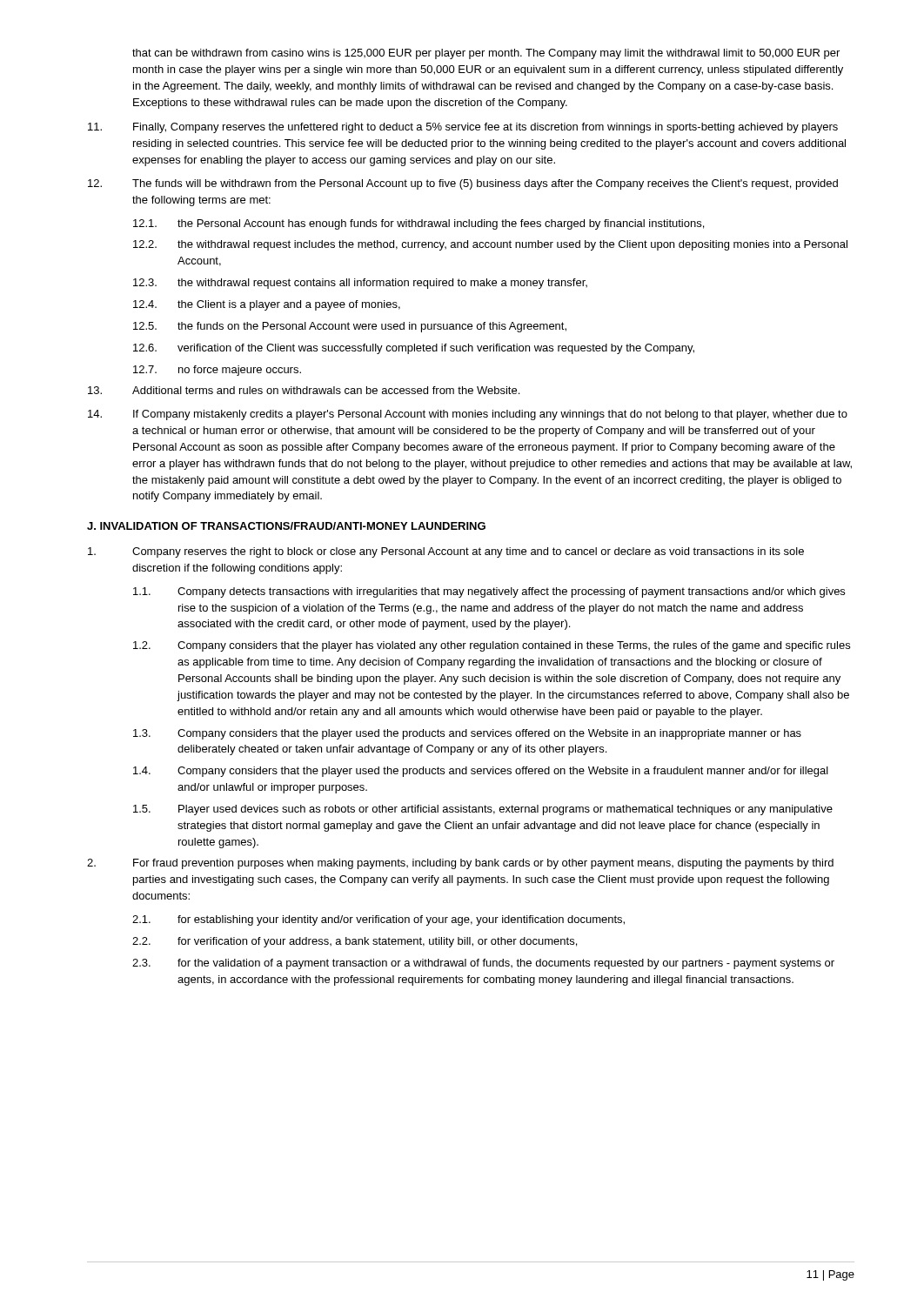Viewport: 924px width, 1305px height.
Task: Click on the text block starting "12.2. the withdrawal request includes the method, currency,"
Action: point(493,253)
